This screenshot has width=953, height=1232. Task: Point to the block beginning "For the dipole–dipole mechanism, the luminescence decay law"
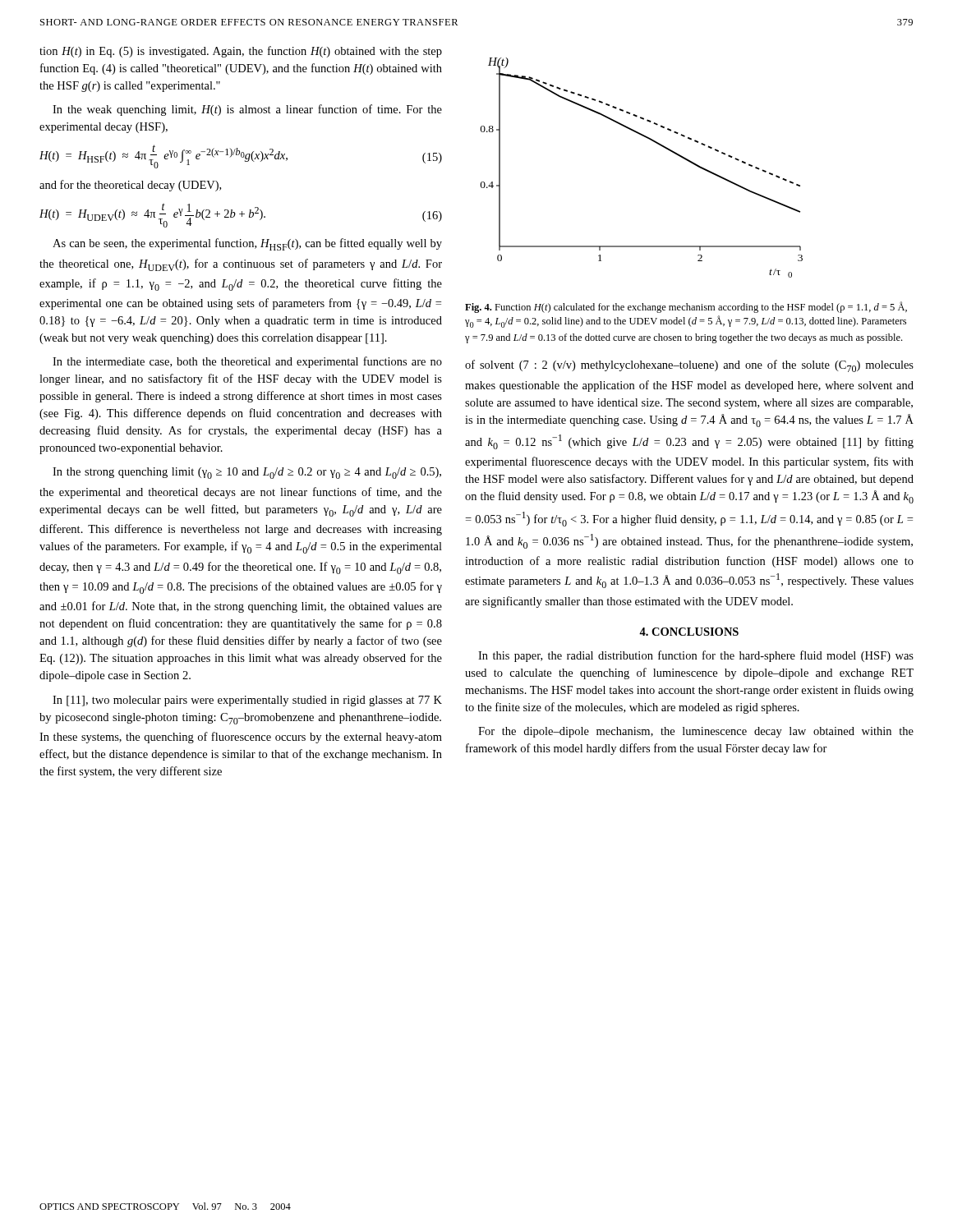[x=689, y=740]
